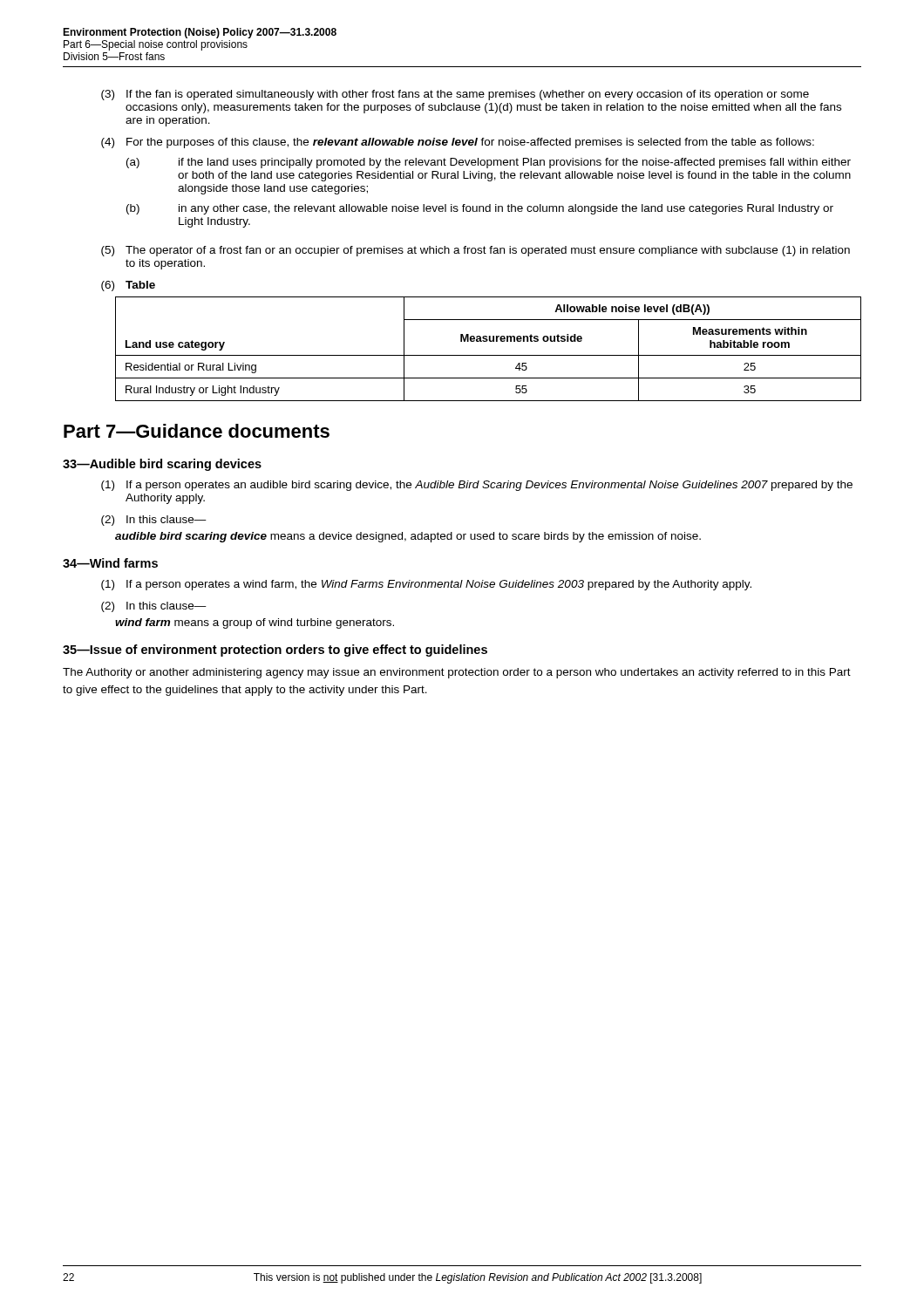Screen dimensions: 1308x924
Task: Click the passage that begins "(1) If a person operates a"
Action: pos(462,584)
